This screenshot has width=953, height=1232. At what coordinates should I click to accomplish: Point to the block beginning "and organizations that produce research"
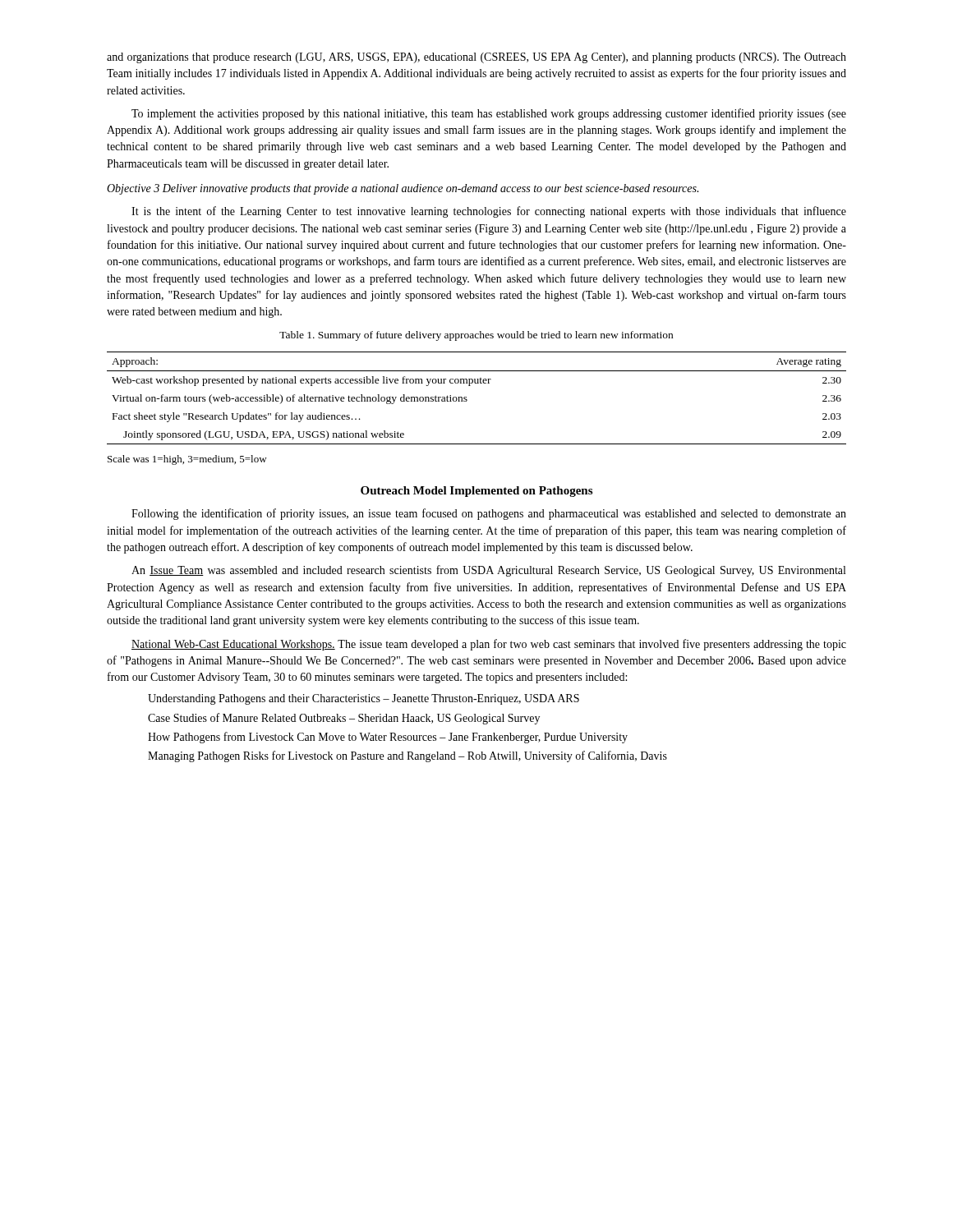pyautogui.click(x=476, y=74)
